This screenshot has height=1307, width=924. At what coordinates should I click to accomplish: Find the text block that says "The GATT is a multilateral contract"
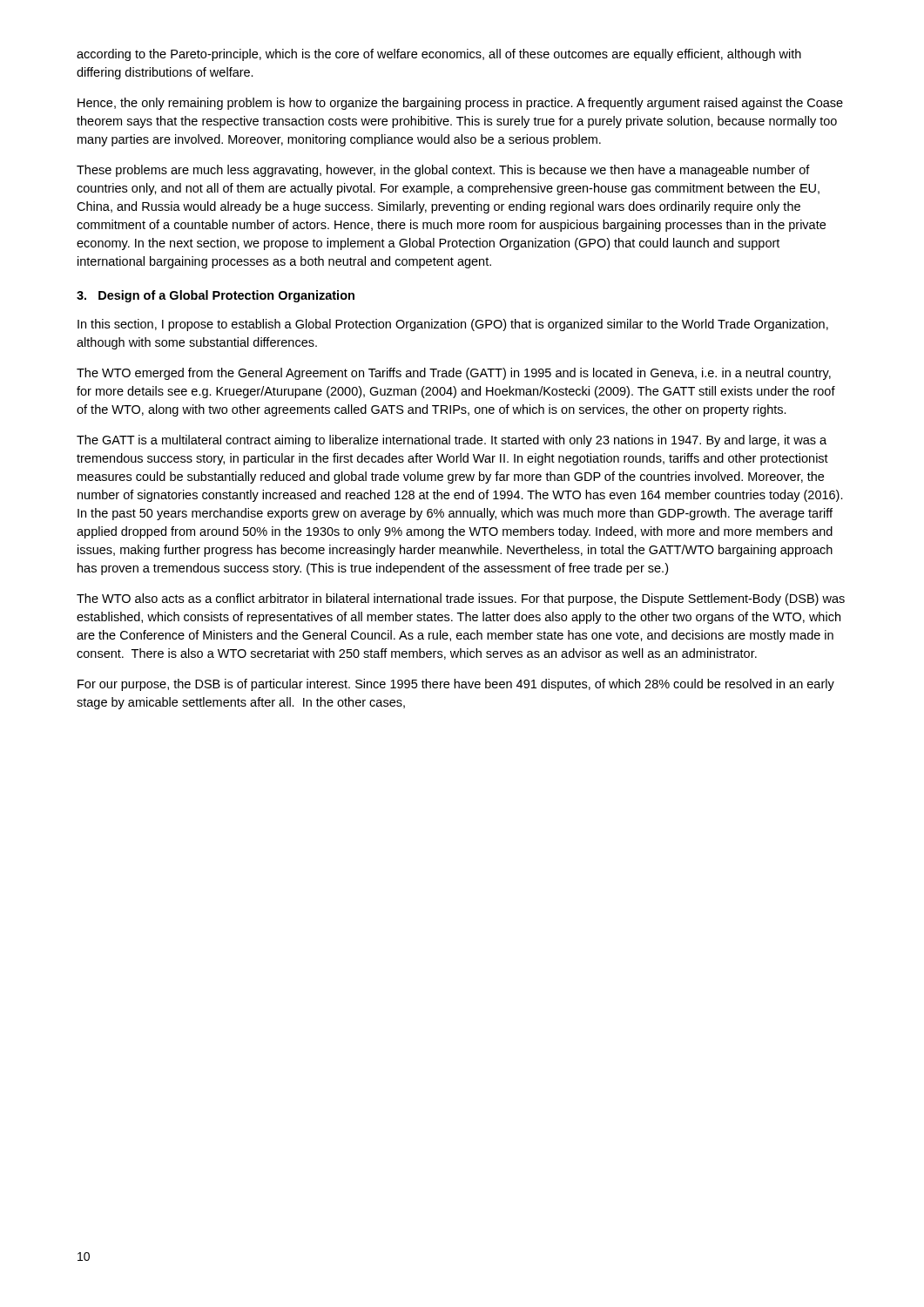pos(460,504)
